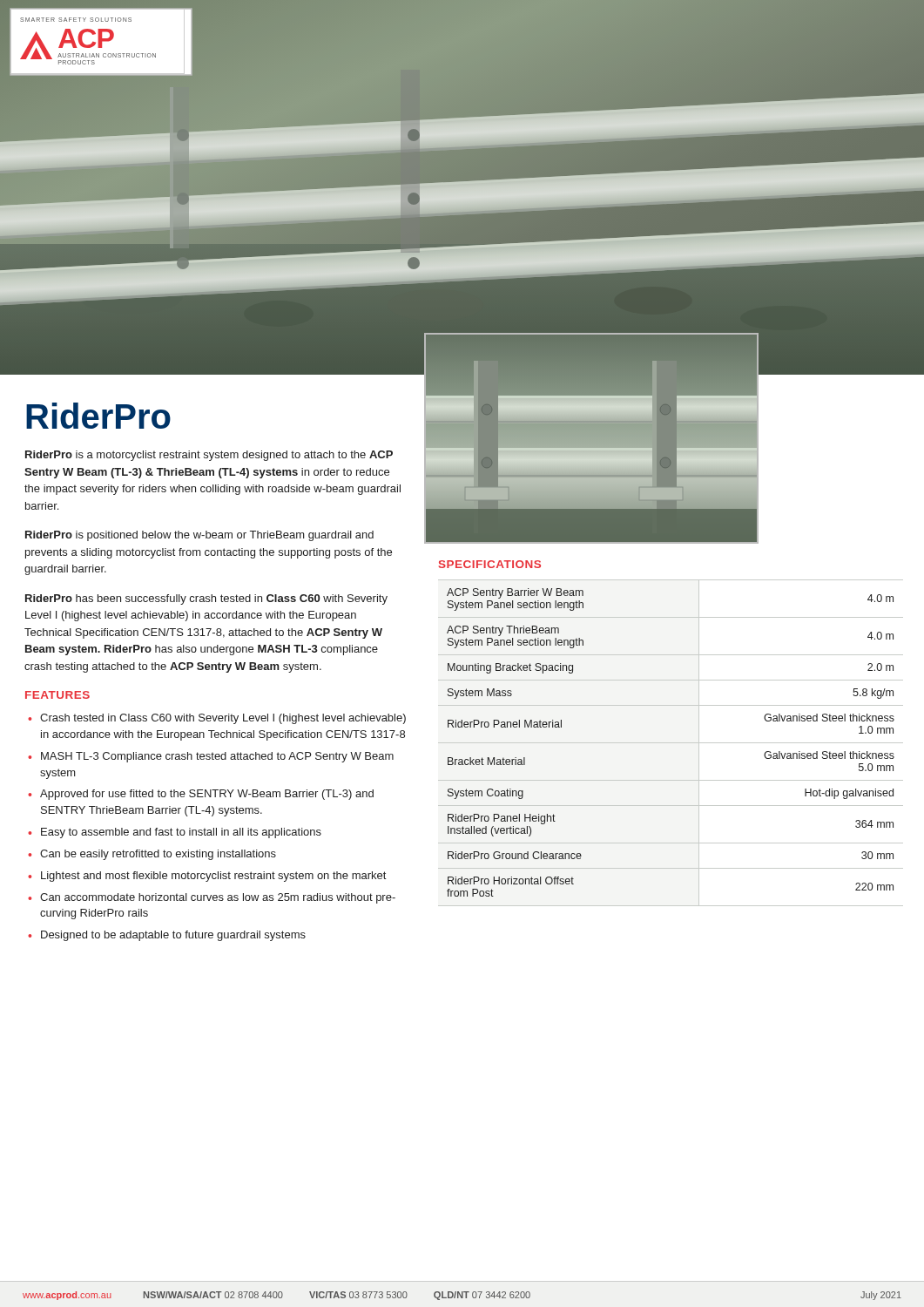Locate the block of text that opens with "RiderPro is positioned below the"
Screen dimensions: 1307x924
(x=208, y=552)
